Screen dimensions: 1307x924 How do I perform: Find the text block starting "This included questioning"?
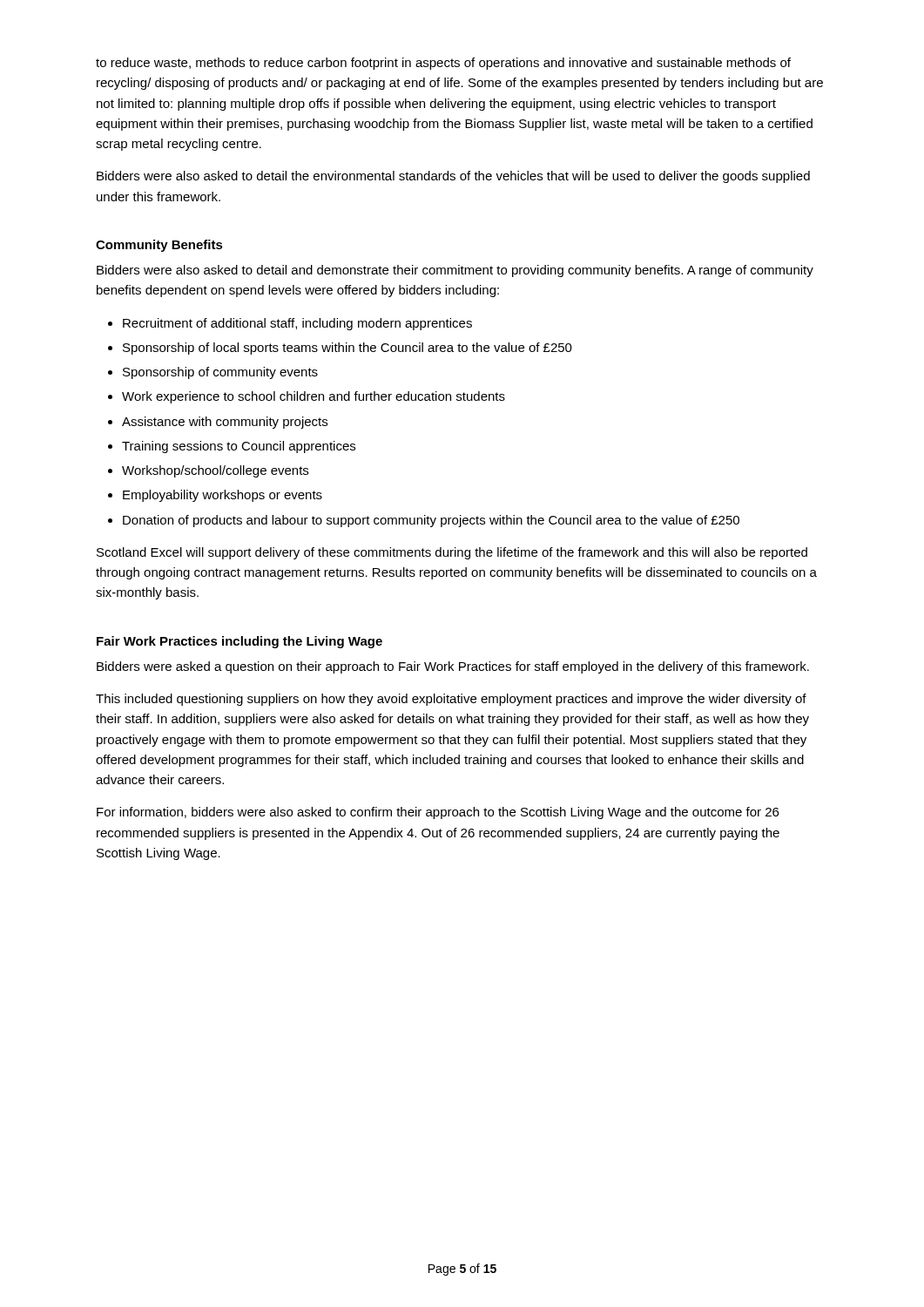[x=452, y=739]
